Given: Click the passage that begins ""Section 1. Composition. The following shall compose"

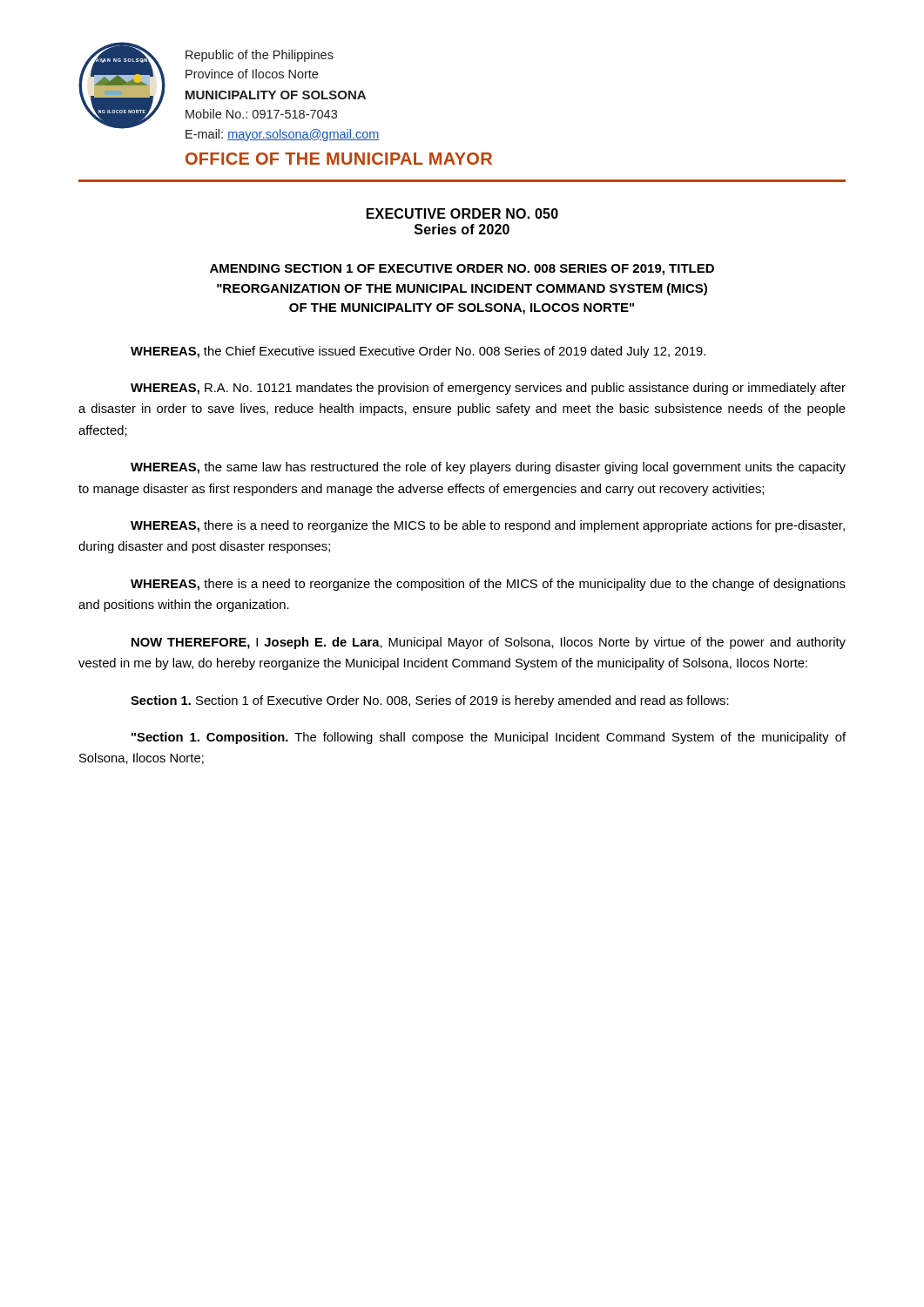Looking at the screenshot, I should tap(462, 748).
